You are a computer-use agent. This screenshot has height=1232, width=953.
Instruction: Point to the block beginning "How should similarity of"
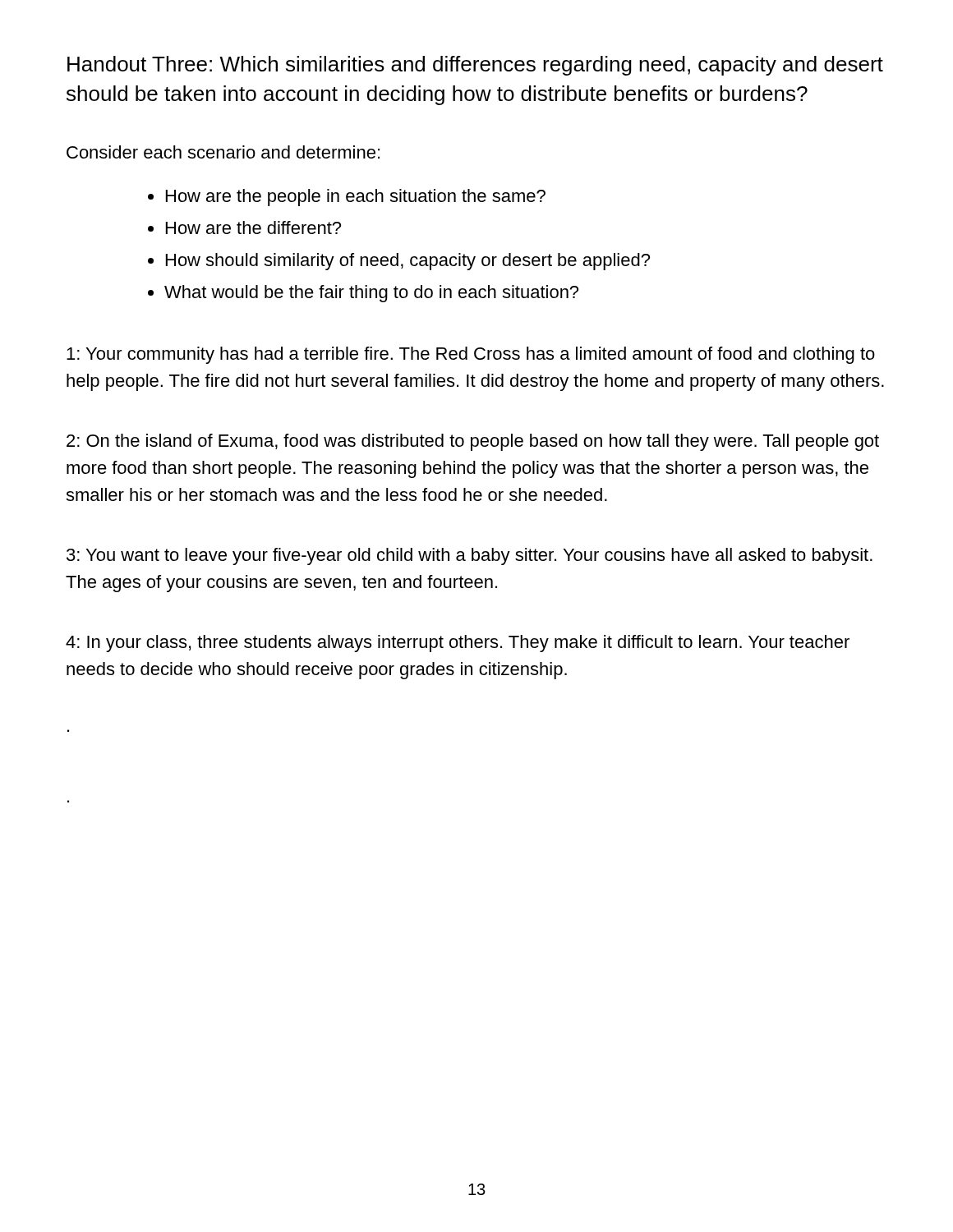coord(407,260)
